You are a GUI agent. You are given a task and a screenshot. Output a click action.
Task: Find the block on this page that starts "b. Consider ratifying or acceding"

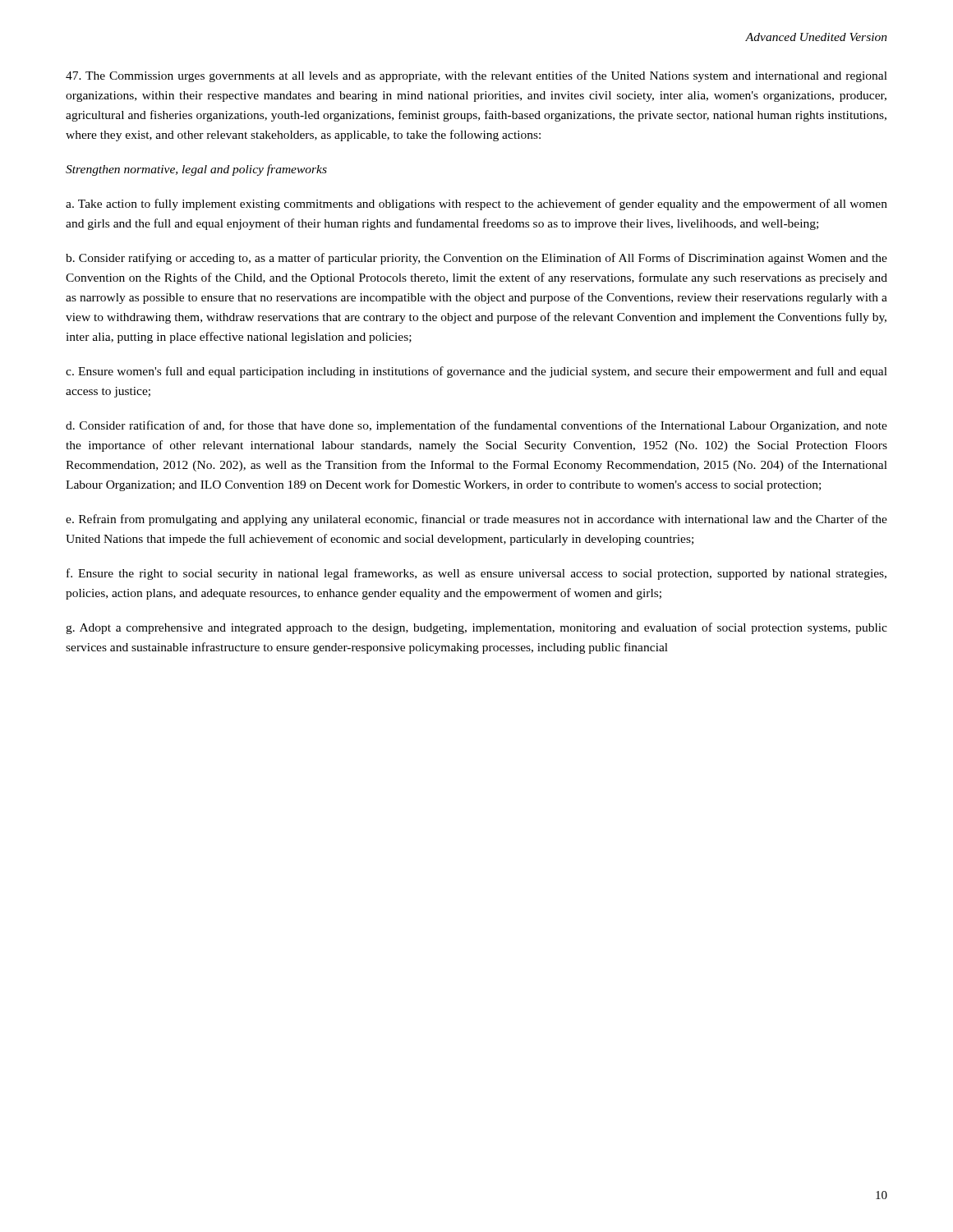[x=476, y=297]
